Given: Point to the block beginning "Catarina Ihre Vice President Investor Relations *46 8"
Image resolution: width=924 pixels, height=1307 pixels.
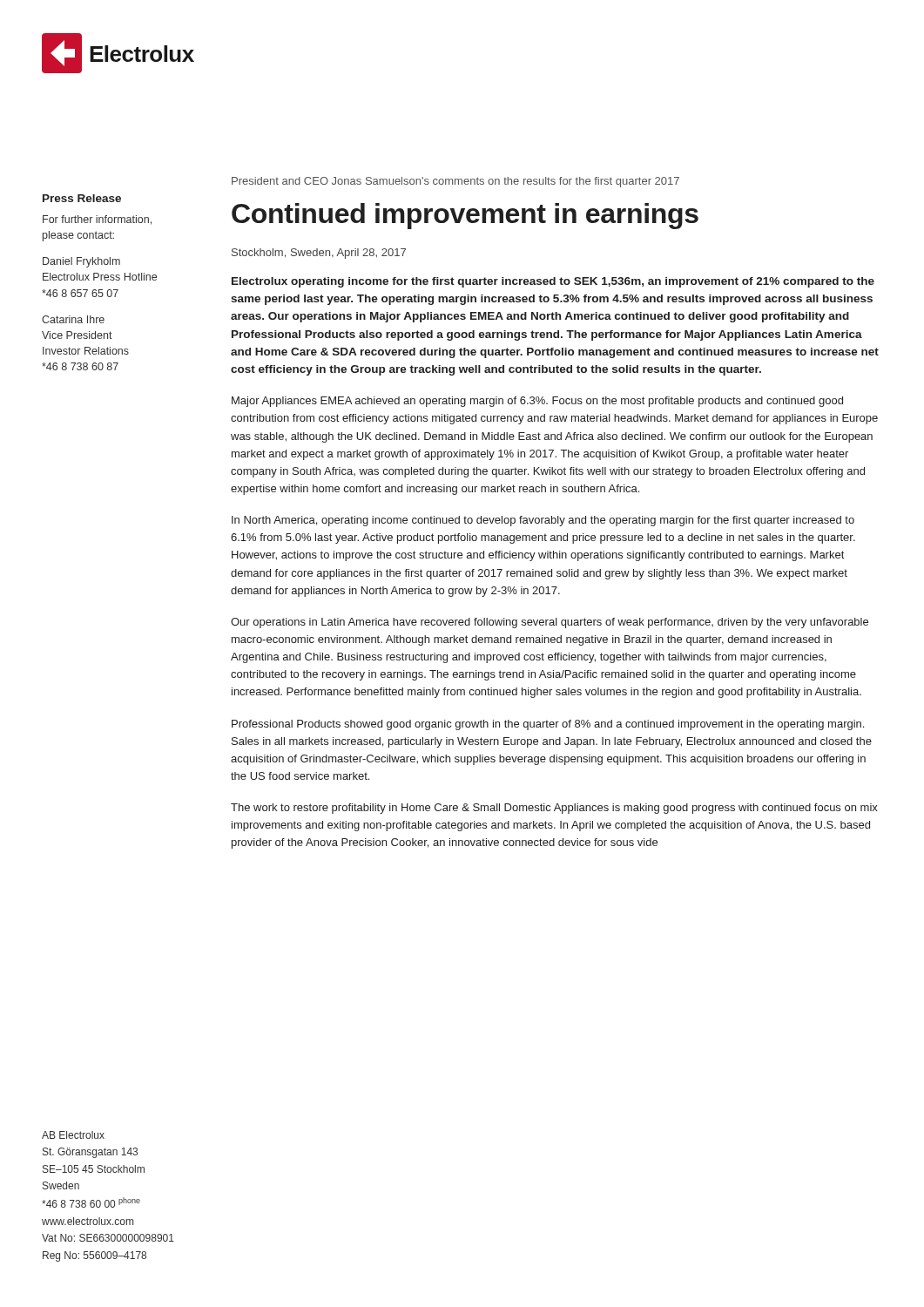Looking at the screenshot, I should pyautogui.click(x=125, y=343).
